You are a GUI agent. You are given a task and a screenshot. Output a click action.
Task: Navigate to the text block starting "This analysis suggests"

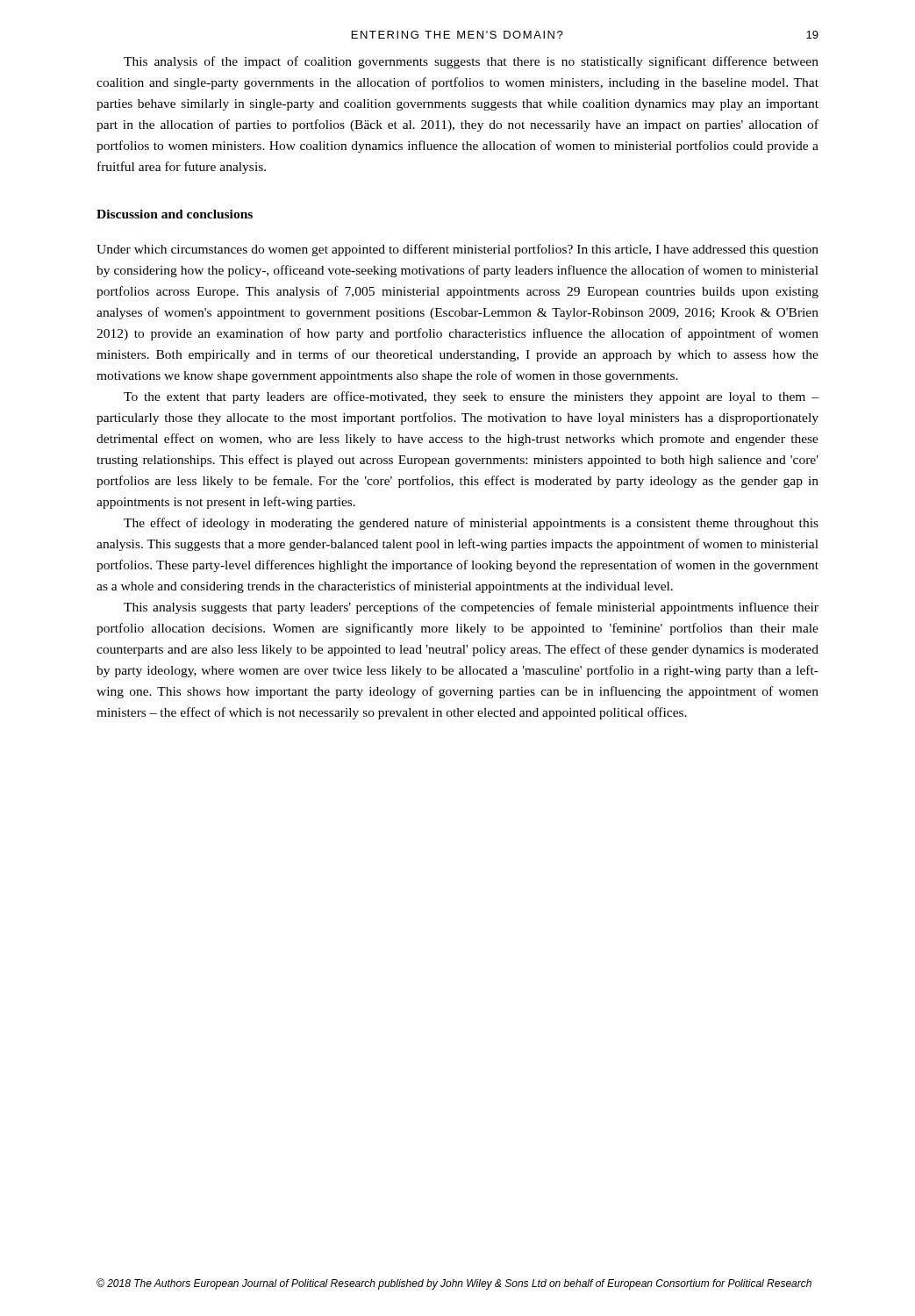[458, 660]
